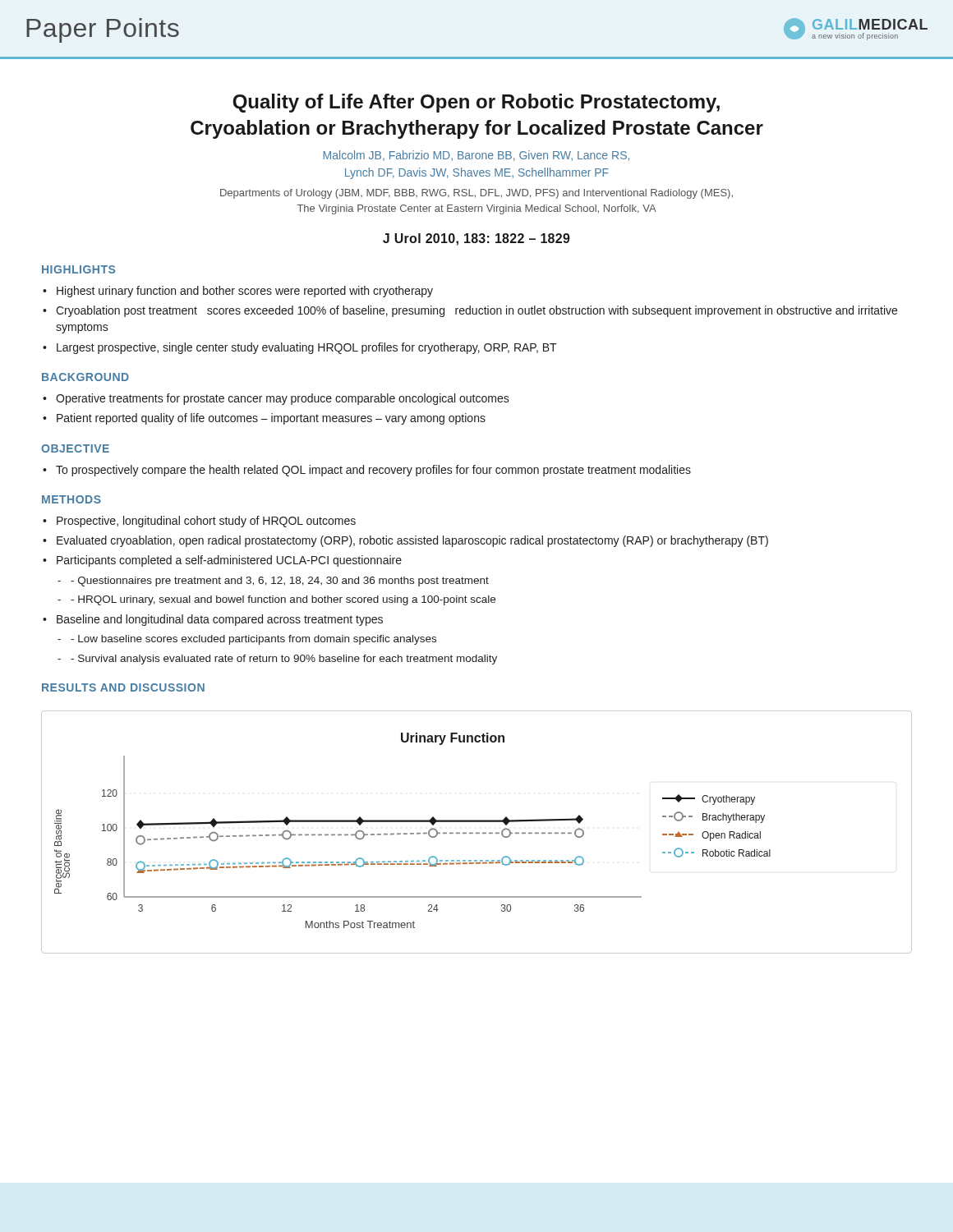The height and width of the screenshot is (1232, 953).
Task: Click on the passage starting "Quality of Life After Open or Robotic Prostatectomy,"
Action: [x=476, y=115]
